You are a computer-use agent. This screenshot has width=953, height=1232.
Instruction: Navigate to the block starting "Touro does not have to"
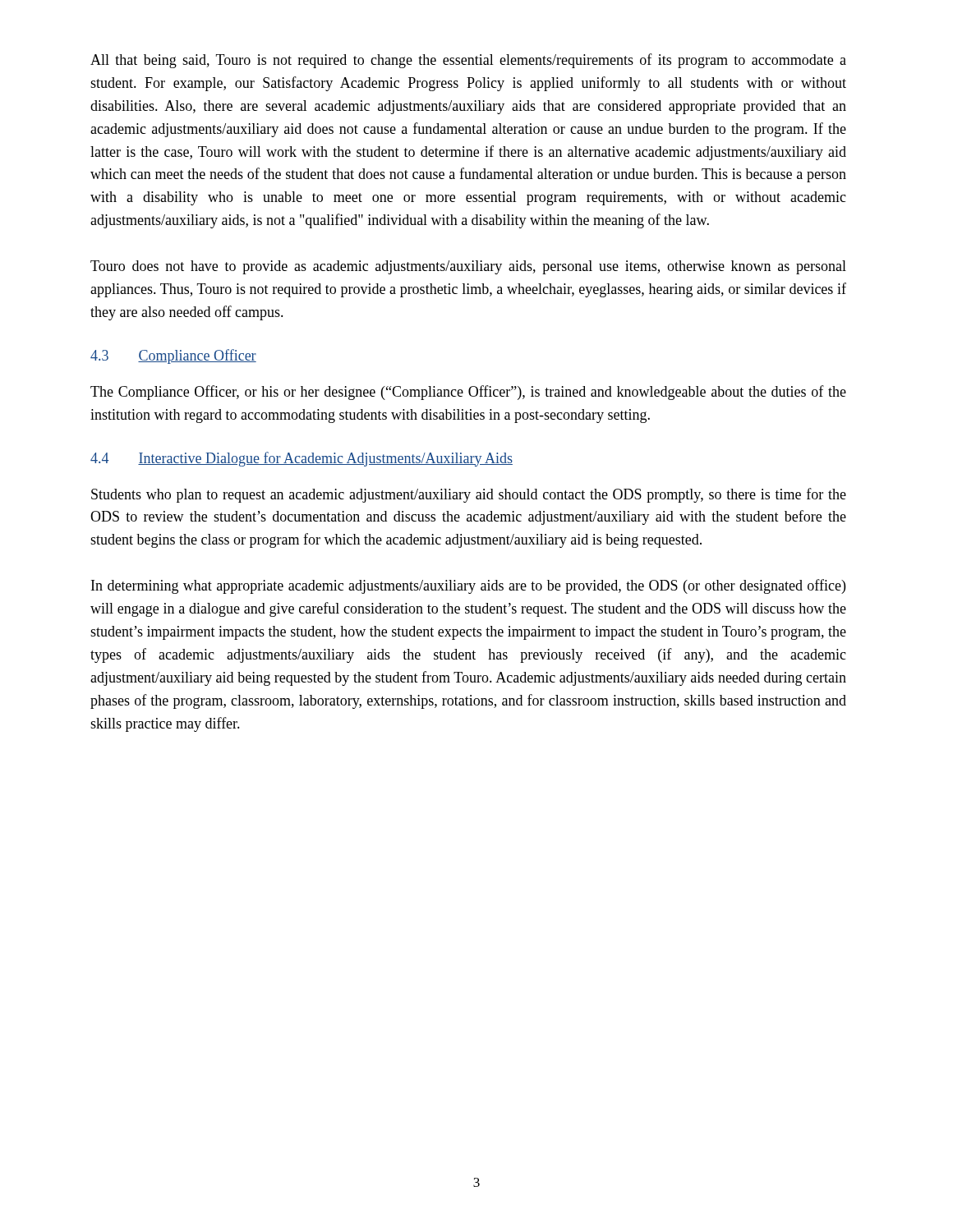468,289
